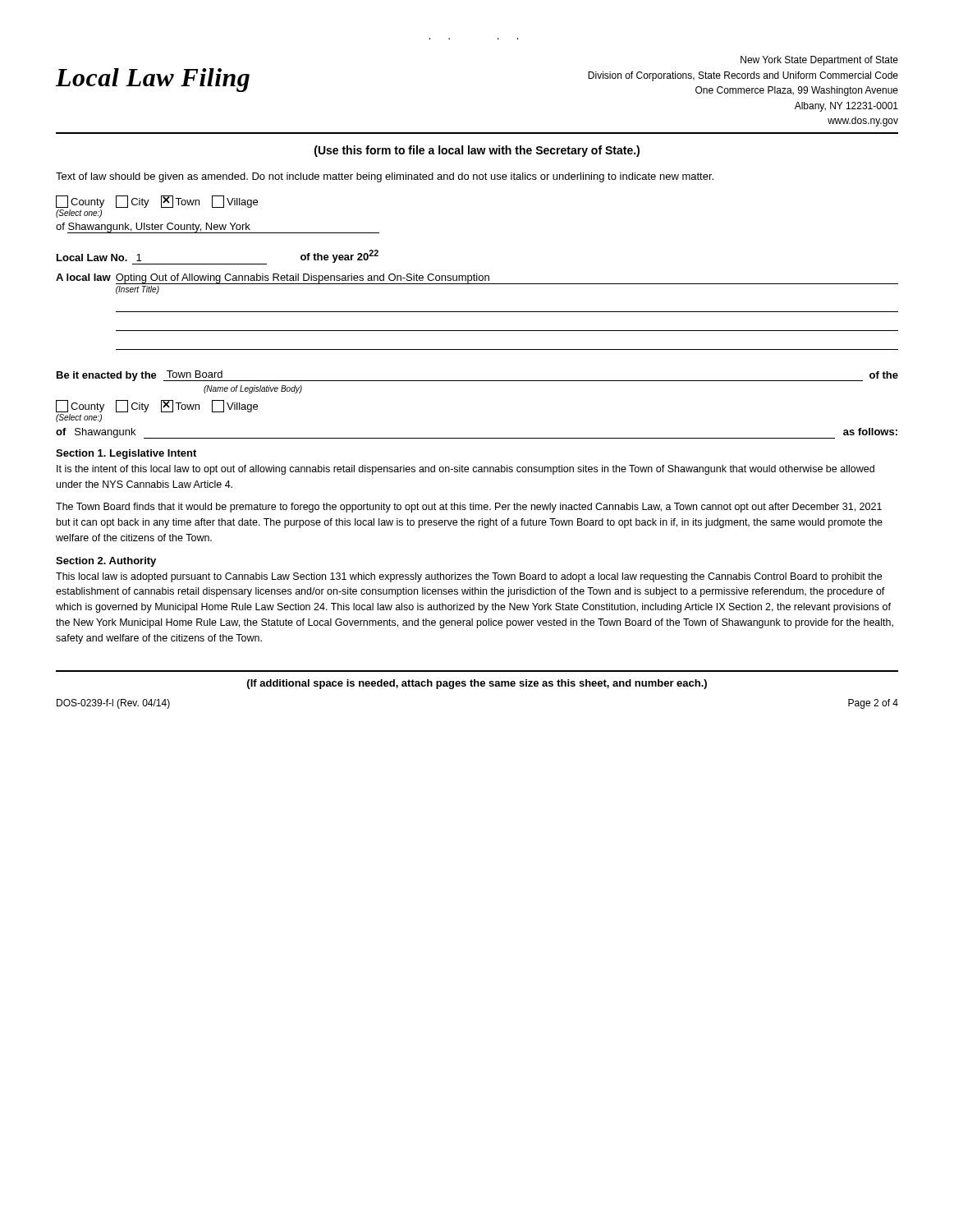Click on the text block starting "The Town Board finds that it"

pyautogui.click(x=469, y=522)
